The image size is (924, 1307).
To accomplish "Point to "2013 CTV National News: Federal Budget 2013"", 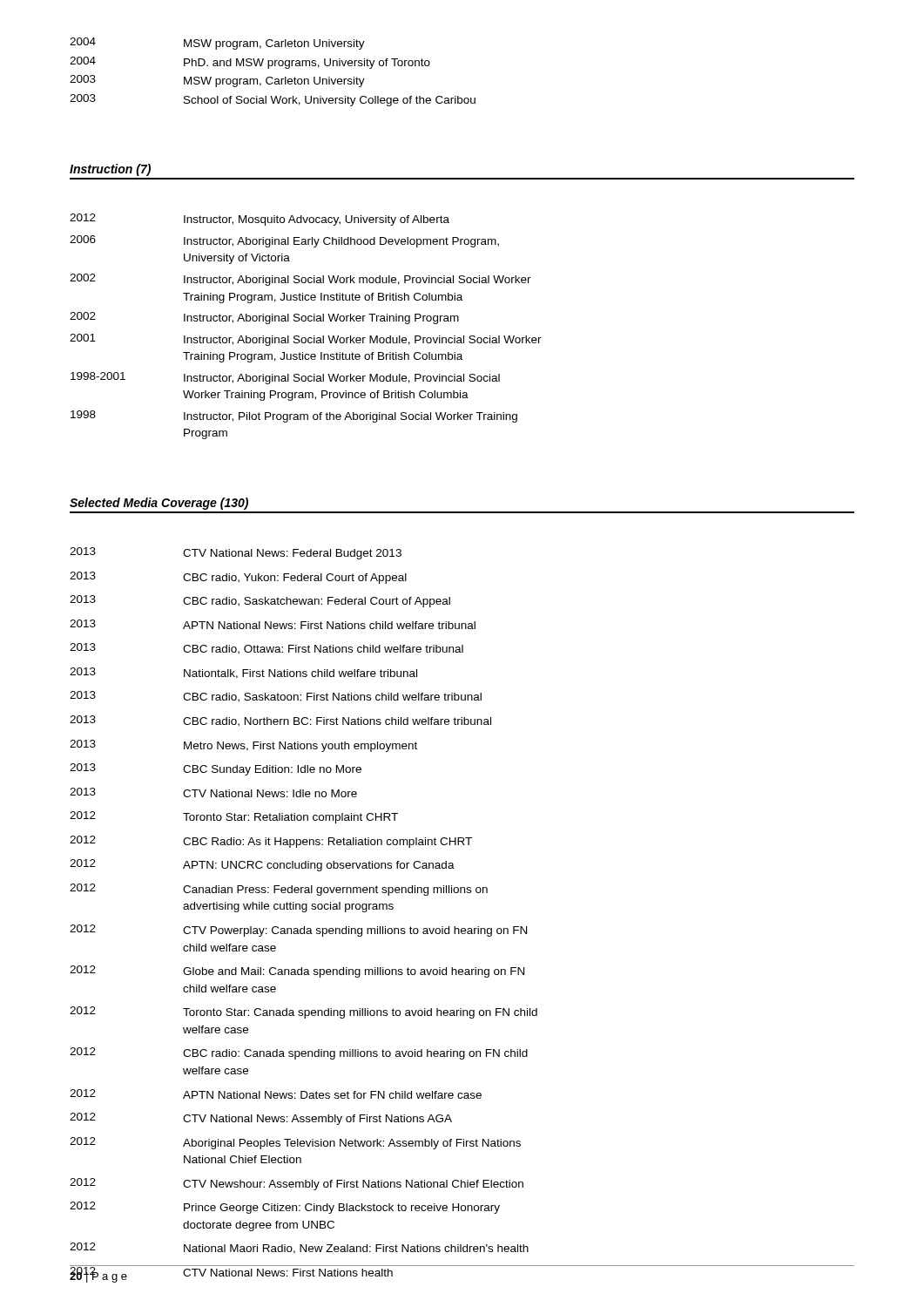I will click(236, 553).
